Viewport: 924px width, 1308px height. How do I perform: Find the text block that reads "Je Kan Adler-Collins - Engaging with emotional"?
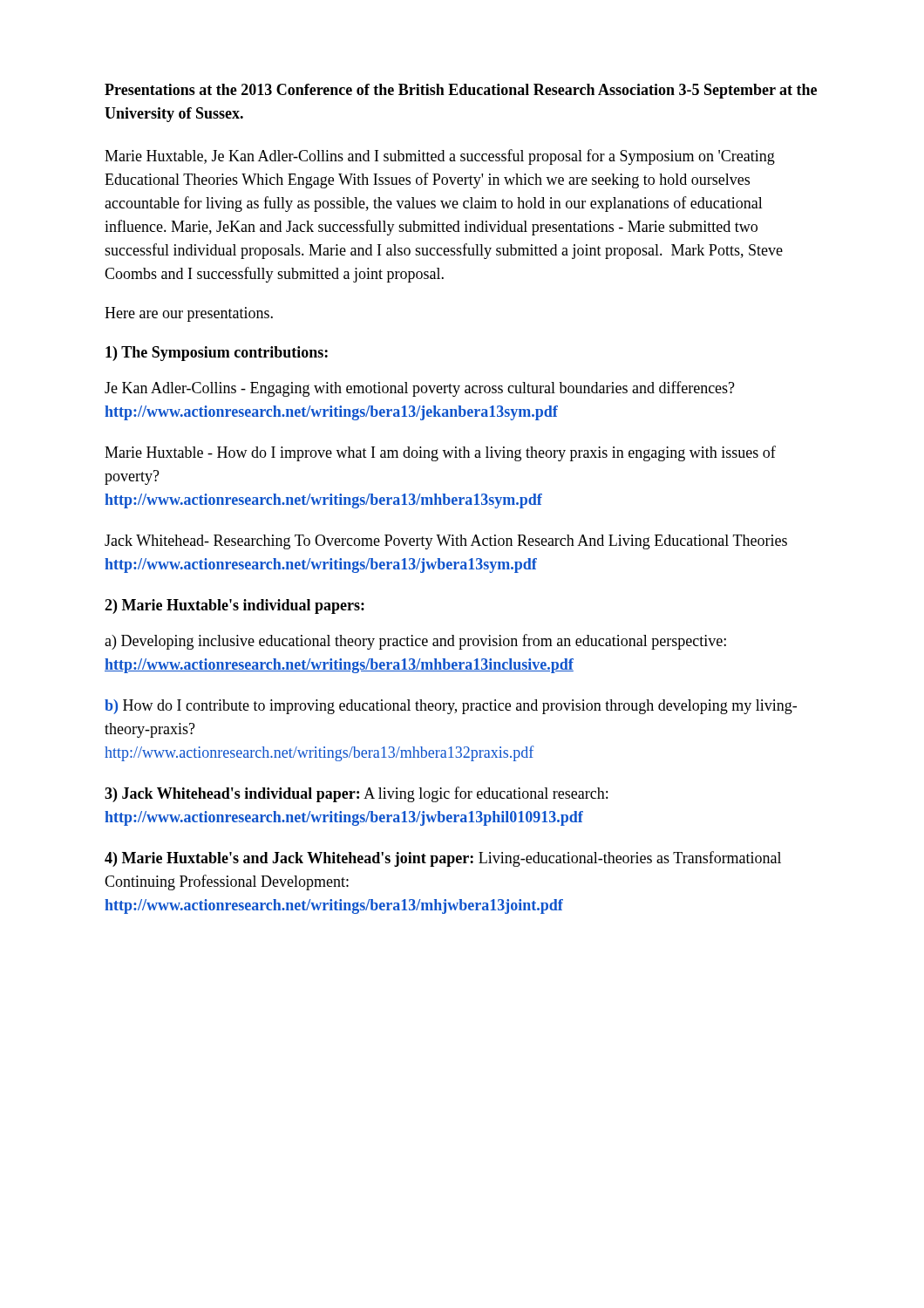coord(420,400)
